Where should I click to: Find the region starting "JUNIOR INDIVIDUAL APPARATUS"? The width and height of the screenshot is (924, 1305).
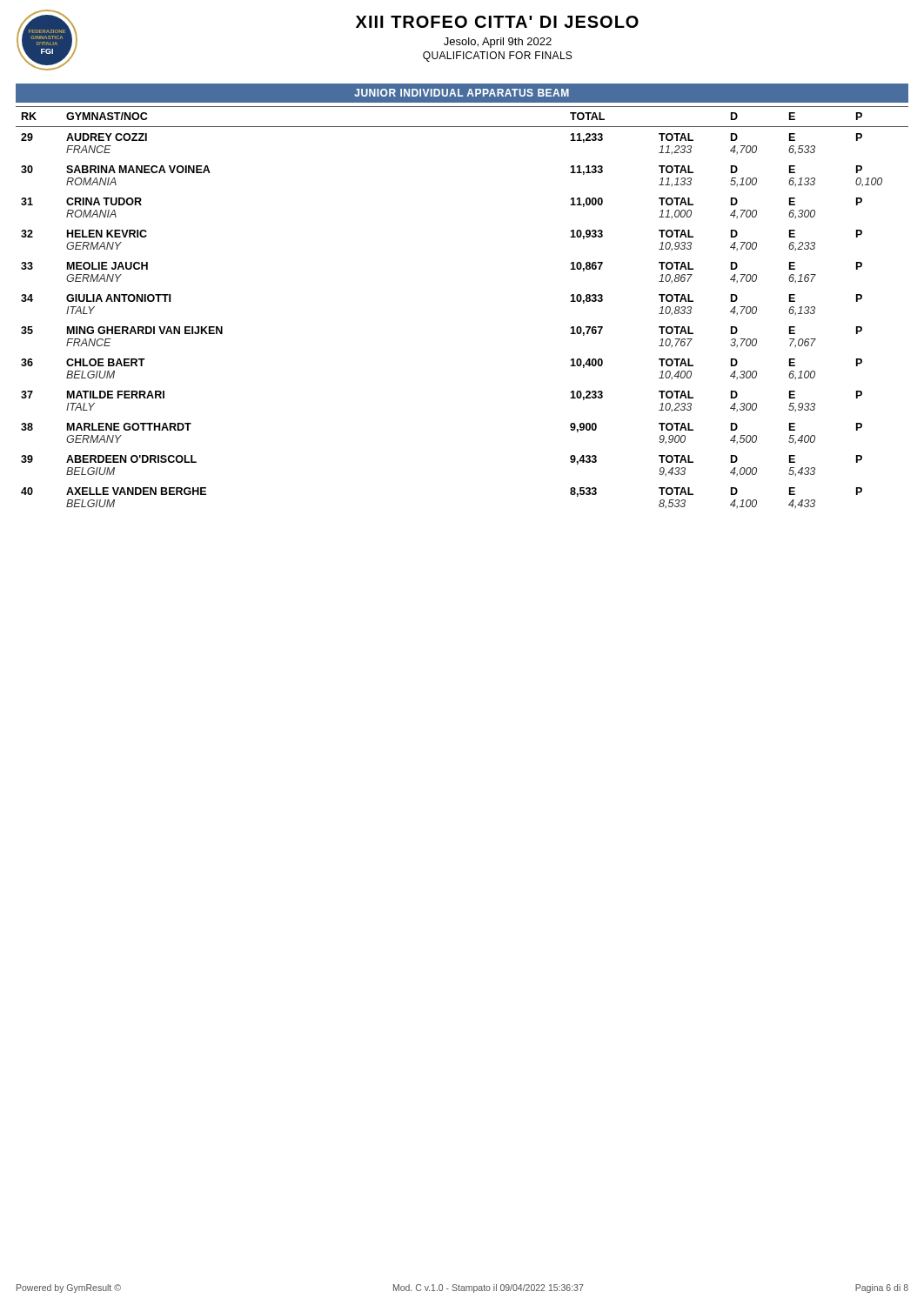click(462, 93)
